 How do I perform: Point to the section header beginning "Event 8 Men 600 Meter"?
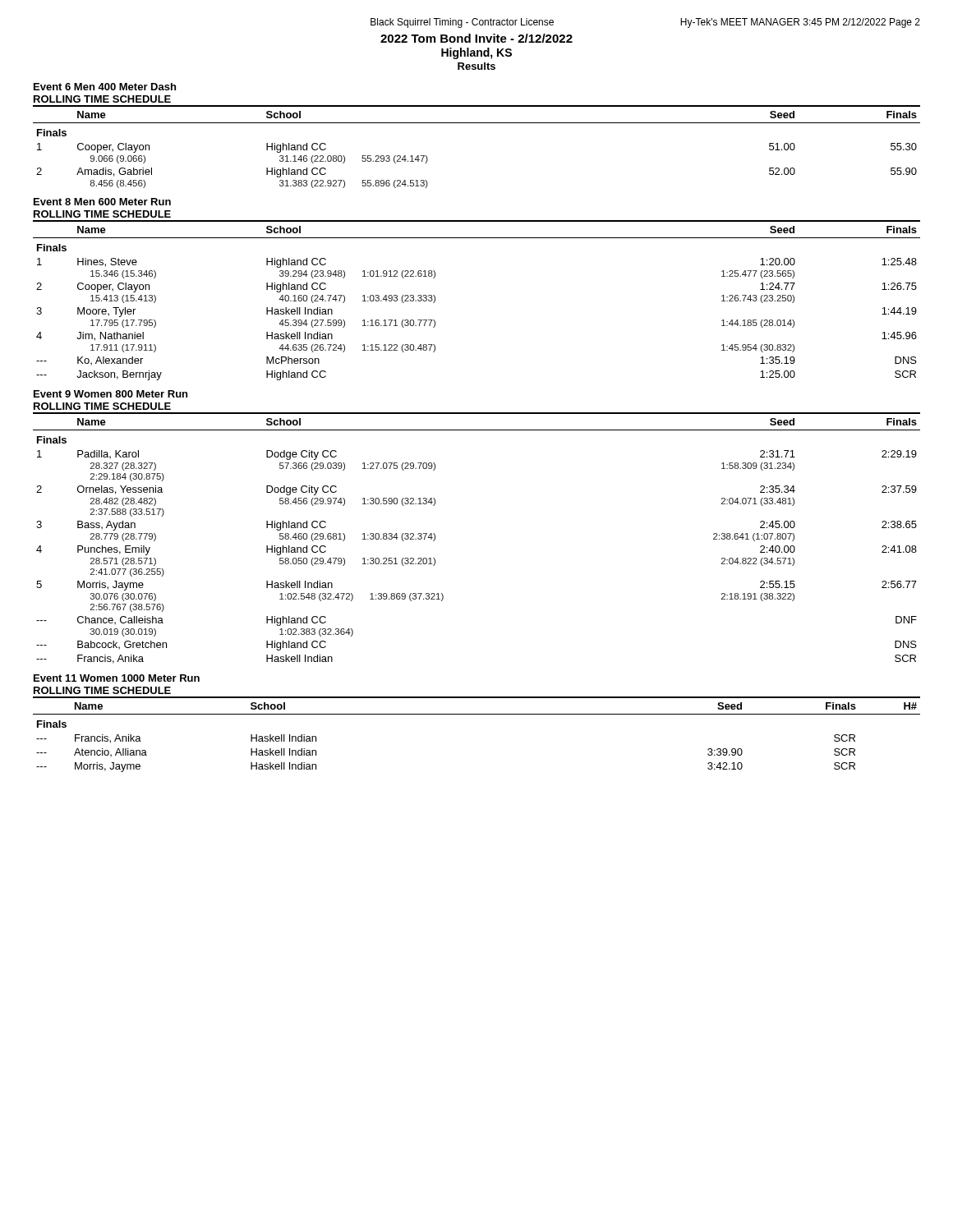pyautogui.click(x=102, y=208)
